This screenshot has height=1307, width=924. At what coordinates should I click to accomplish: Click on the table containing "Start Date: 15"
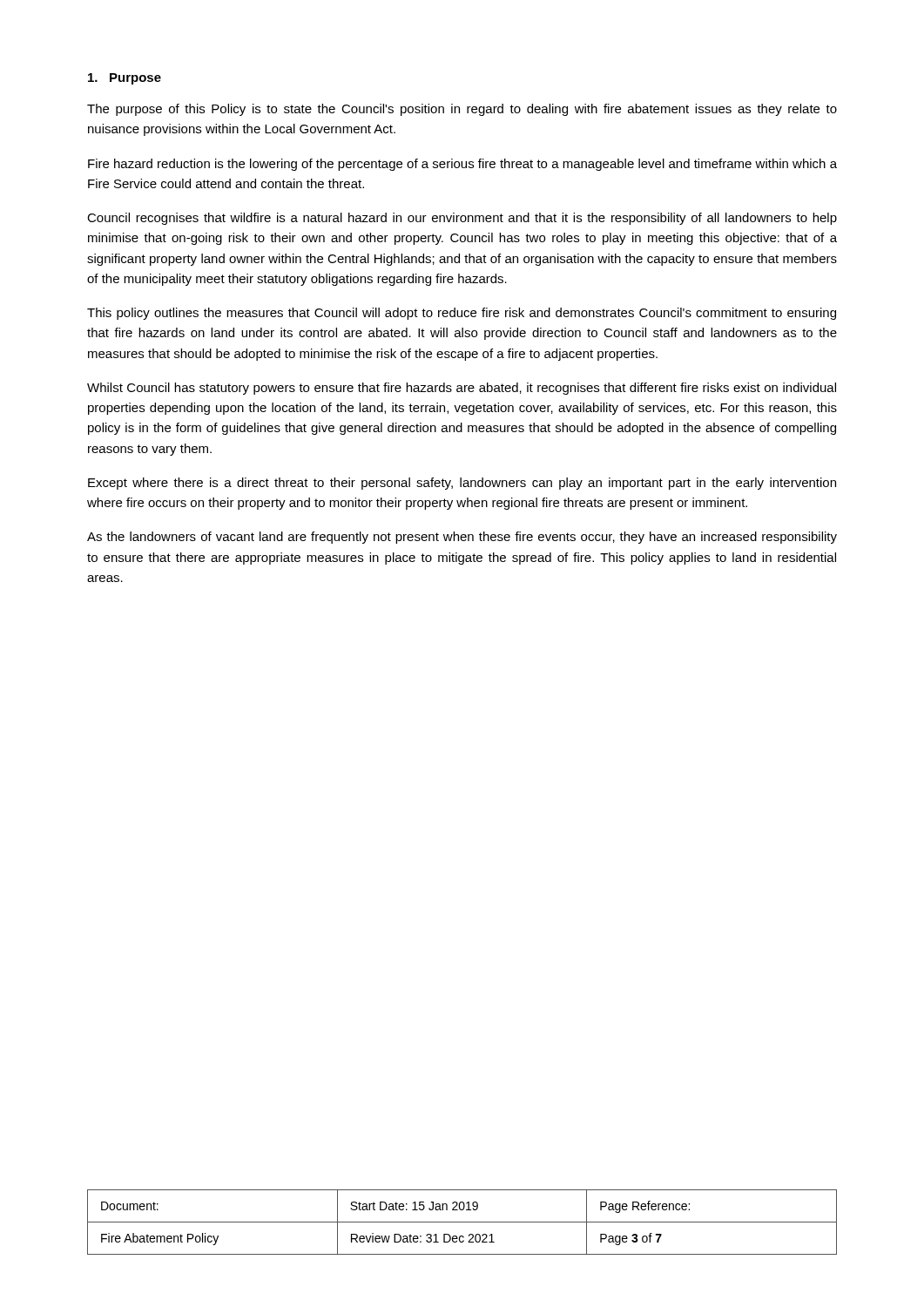[462, 1222]
